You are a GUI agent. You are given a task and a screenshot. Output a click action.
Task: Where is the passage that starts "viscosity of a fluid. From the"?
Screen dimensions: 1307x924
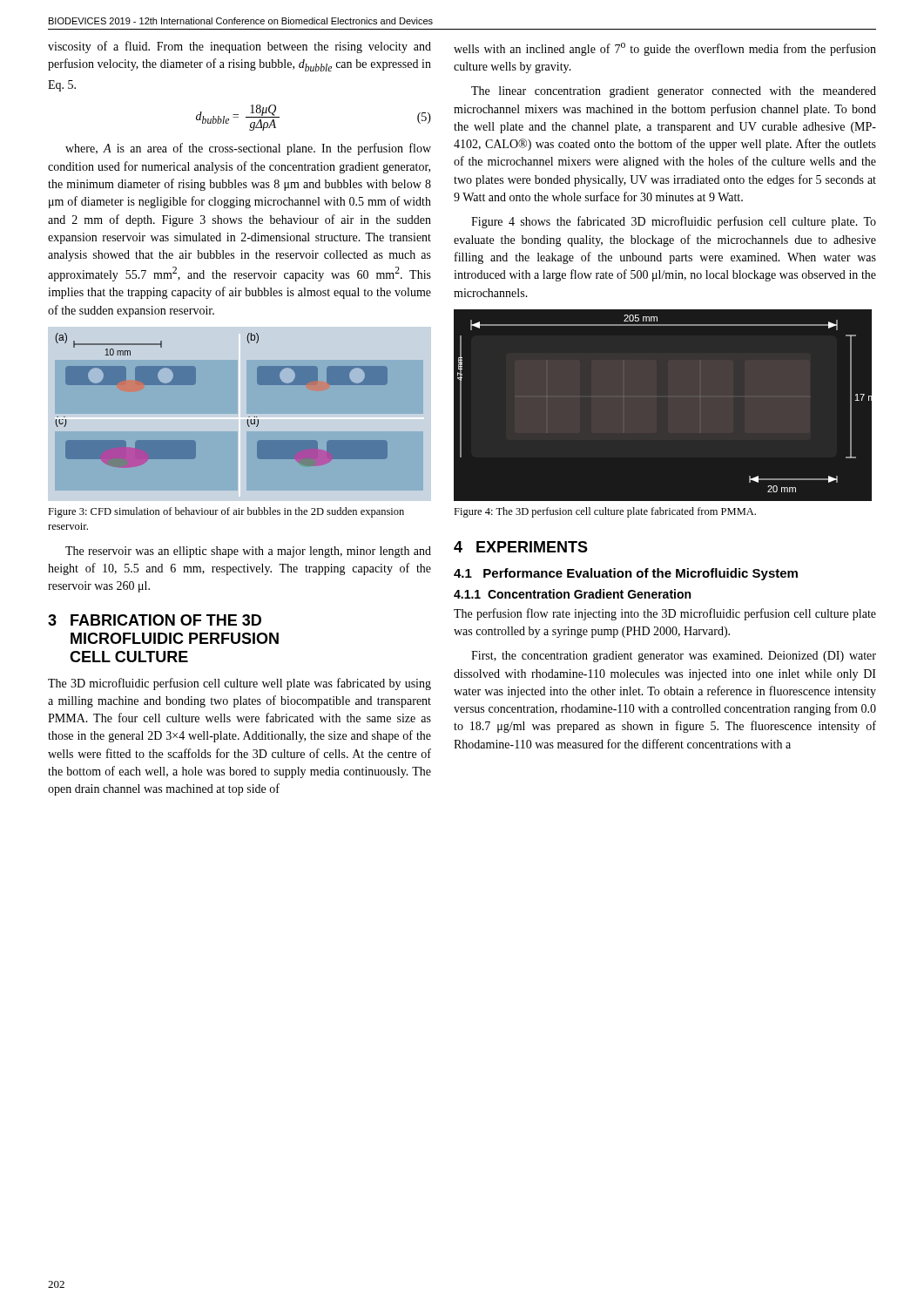pyautogui.click(x=239, y=66)
